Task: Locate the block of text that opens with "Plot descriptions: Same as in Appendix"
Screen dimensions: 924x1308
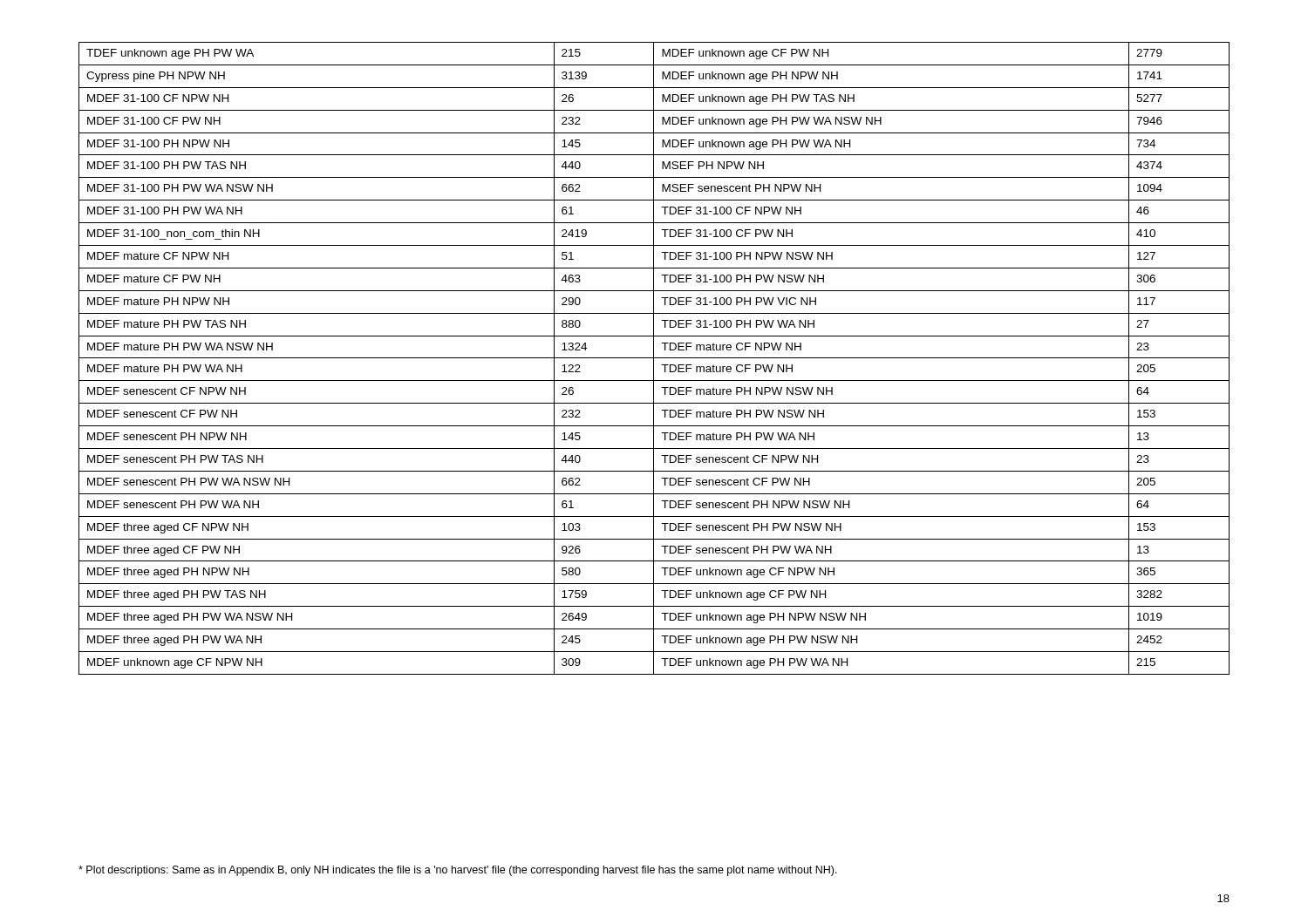Action: coord(458,870)
